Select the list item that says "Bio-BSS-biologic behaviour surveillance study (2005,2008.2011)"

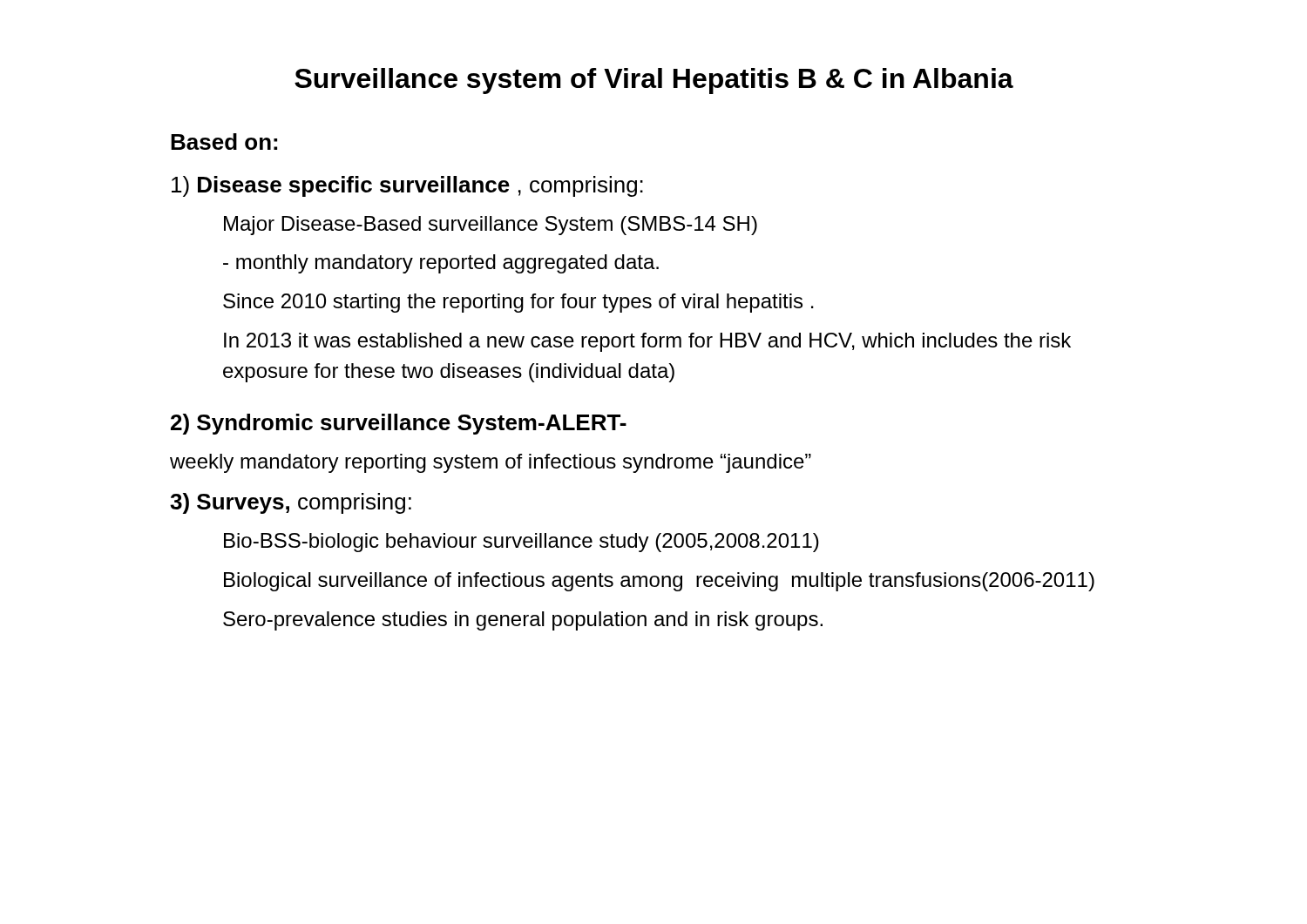tap(521, 541)
